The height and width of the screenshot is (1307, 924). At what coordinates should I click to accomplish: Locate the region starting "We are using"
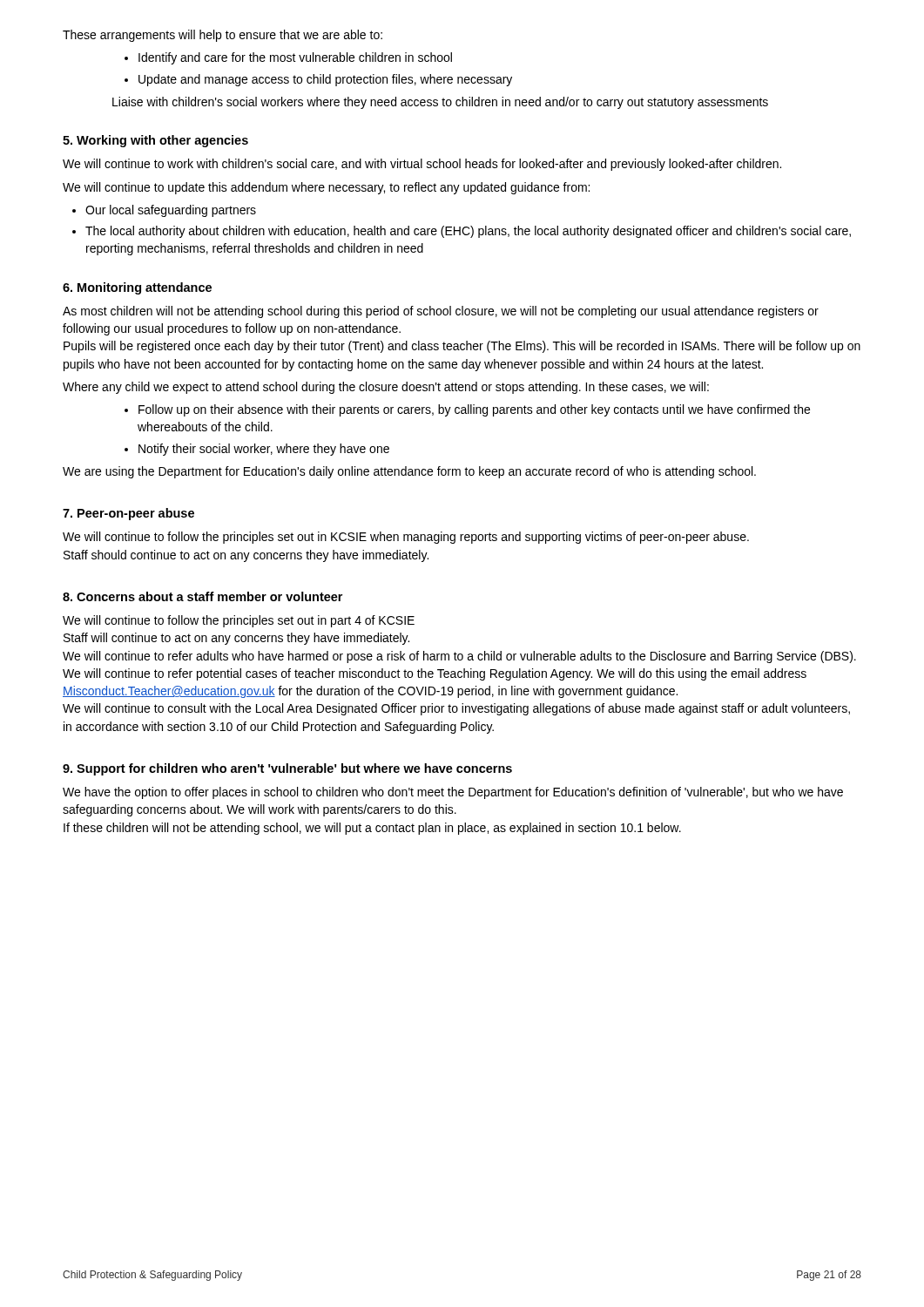point(462,472)
